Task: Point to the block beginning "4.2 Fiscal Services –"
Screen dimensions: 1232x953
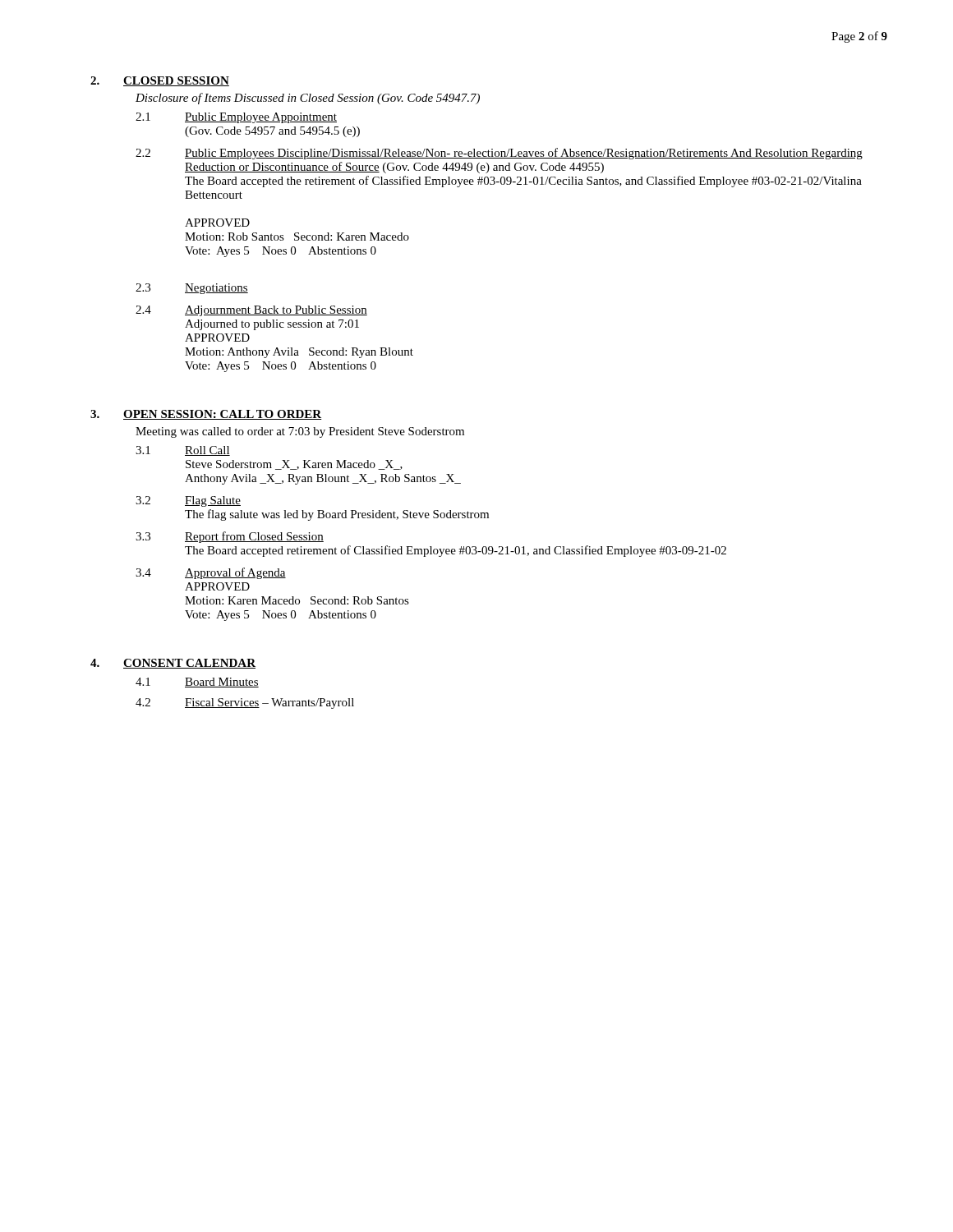Action: pyautogui.click(x=245, y=703)
